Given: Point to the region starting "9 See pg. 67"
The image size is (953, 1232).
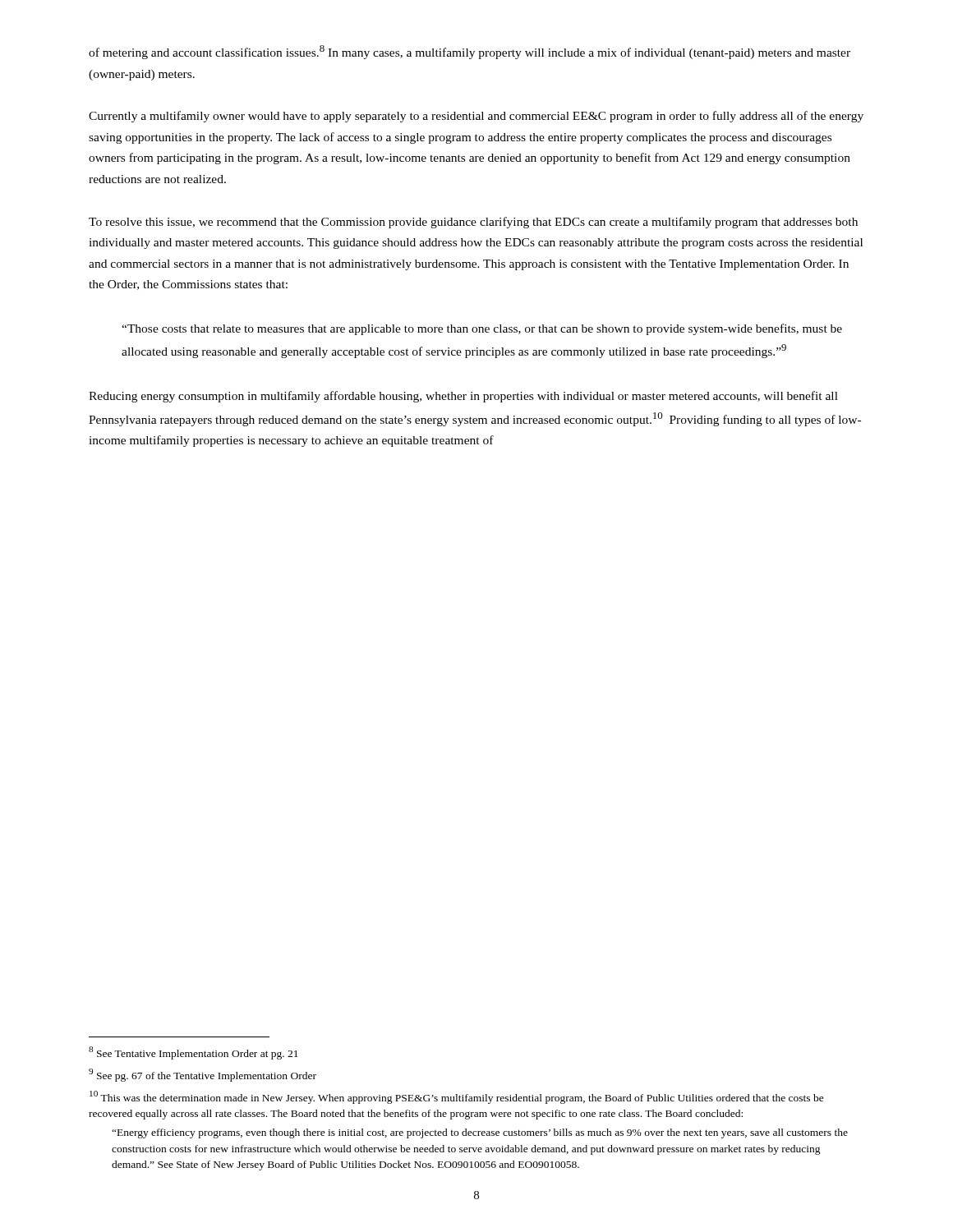Looking at the screenshot, I should click(203, 1073).
